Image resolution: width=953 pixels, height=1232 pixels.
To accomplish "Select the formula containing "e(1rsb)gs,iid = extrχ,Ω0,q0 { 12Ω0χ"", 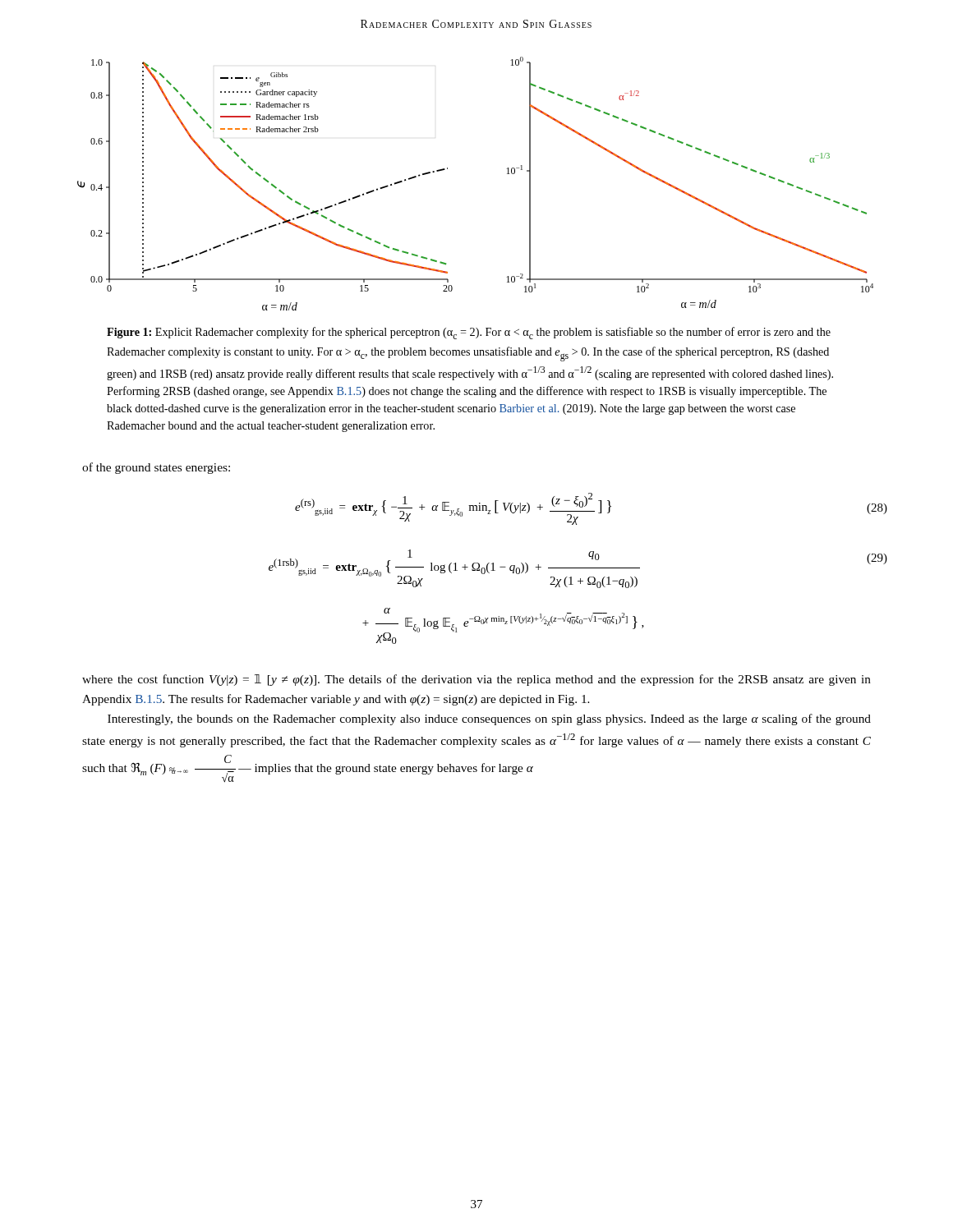I will pos(476,596).
